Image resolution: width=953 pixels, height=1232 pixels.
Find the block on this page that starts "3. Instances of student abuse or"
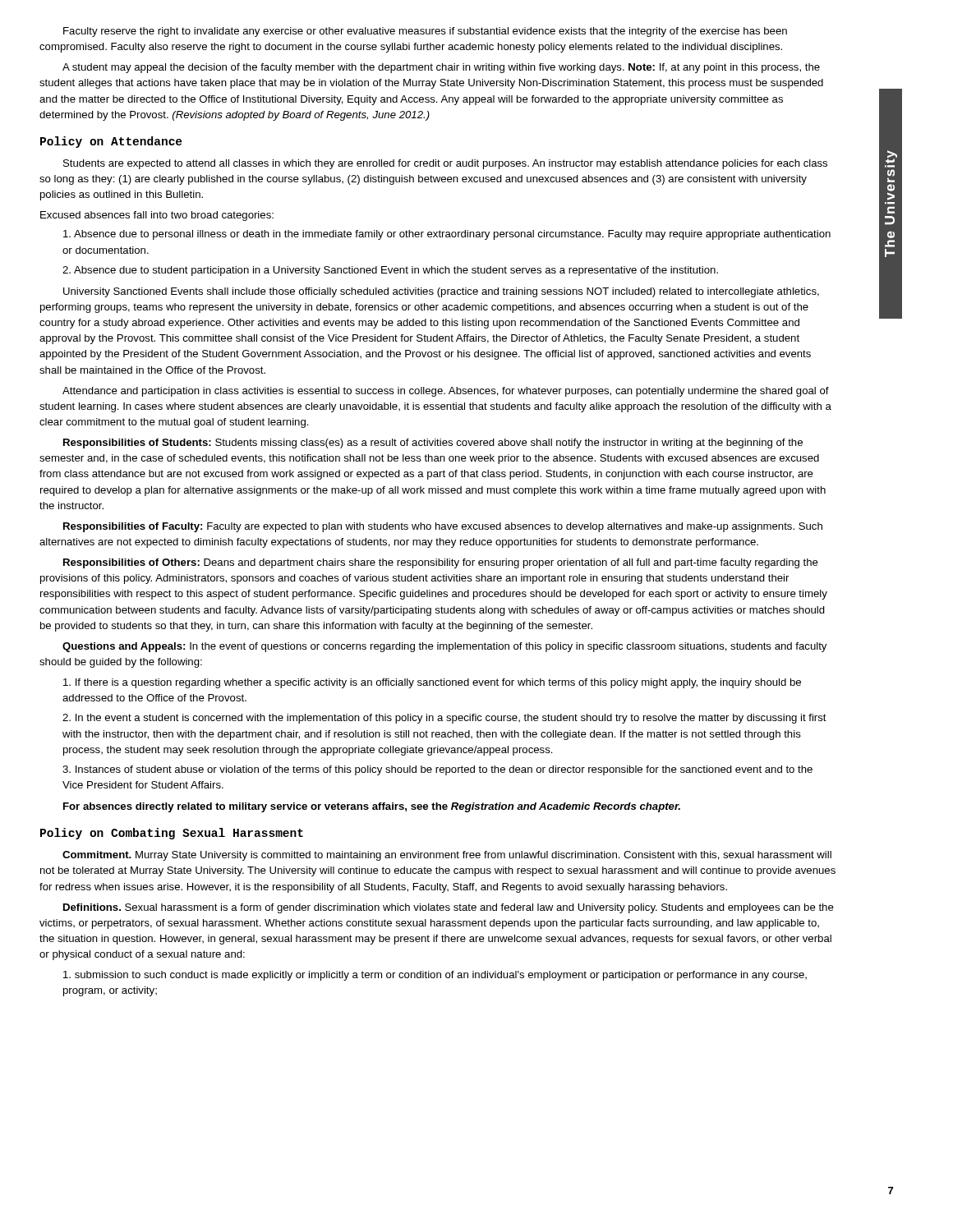(x=438, y=777)
